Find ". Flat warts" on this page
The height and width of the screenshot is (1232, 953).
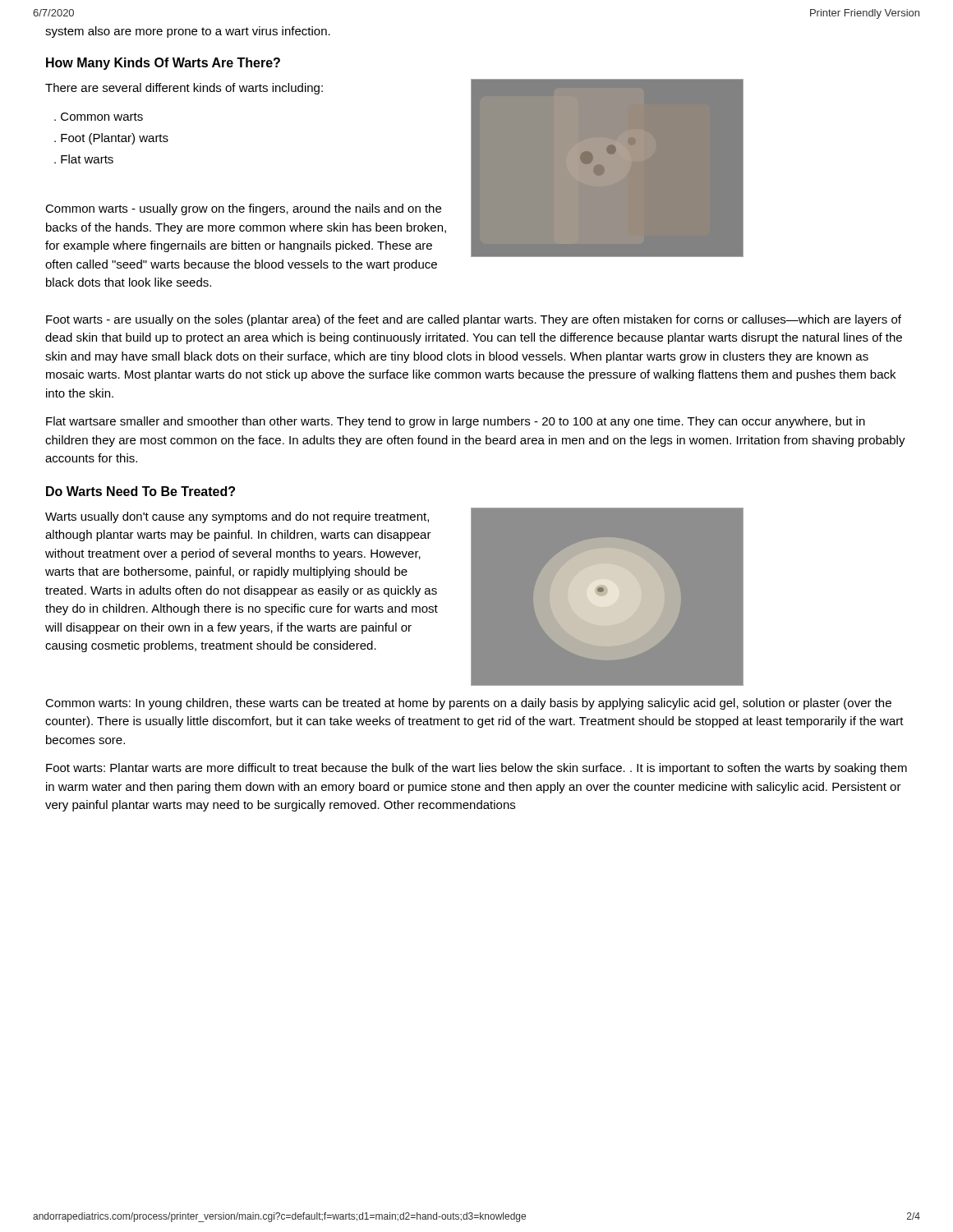(84, 159)
